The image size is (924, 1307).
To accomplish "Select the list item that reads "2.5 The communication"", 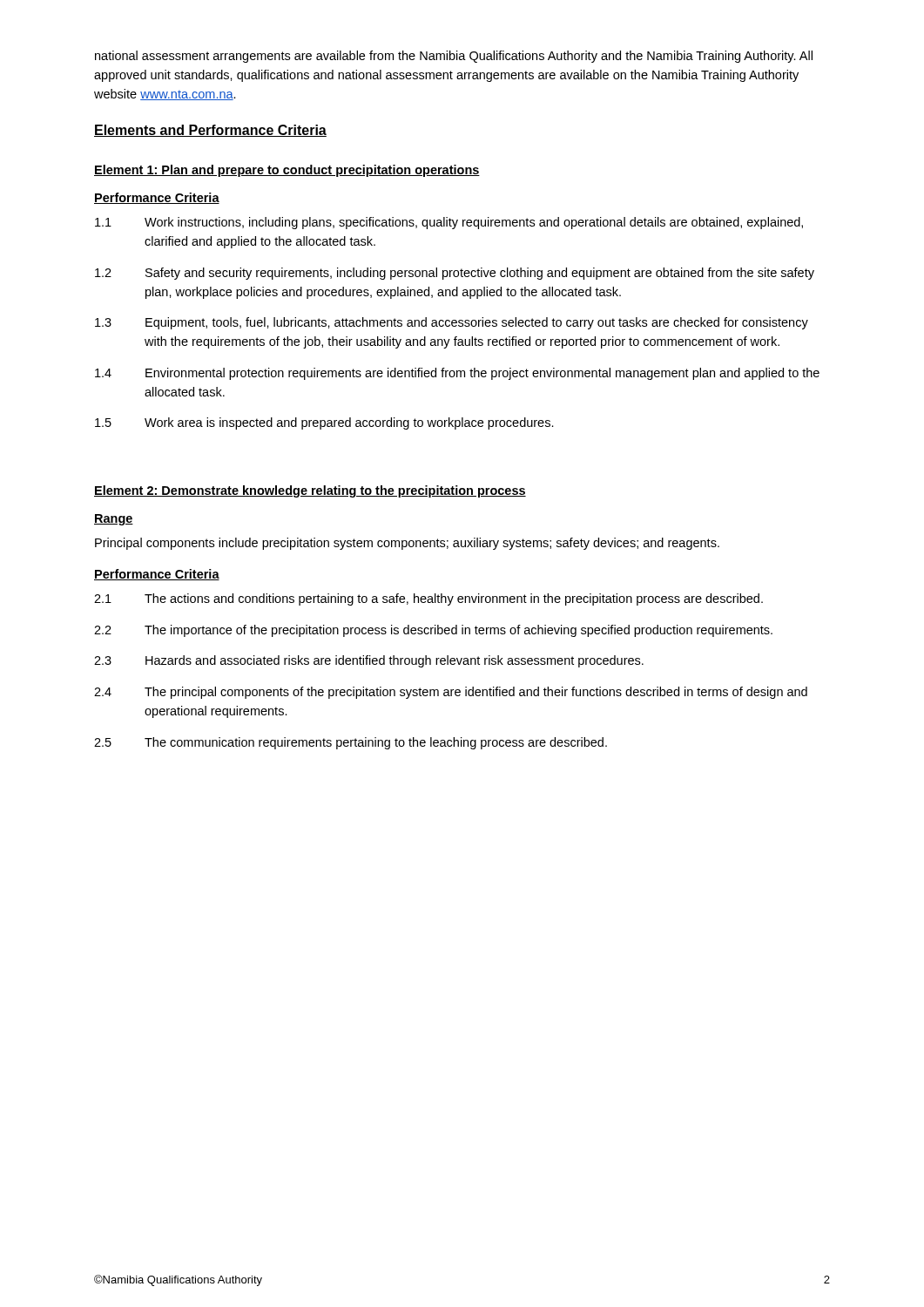I will pos(462,743).
